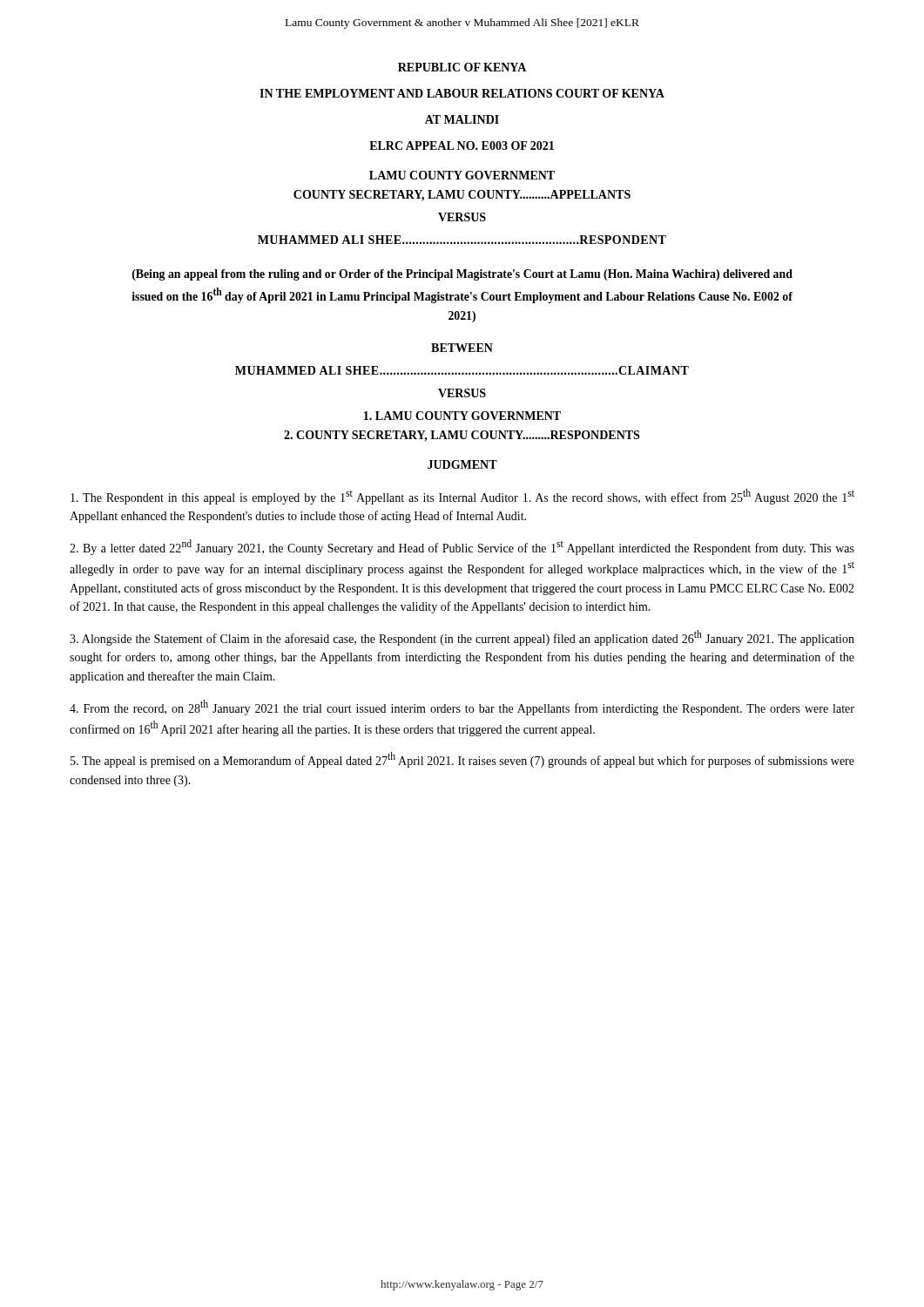Select the passage starting "COUNTY SECRETARY, LAMU"

pos(462,195)
